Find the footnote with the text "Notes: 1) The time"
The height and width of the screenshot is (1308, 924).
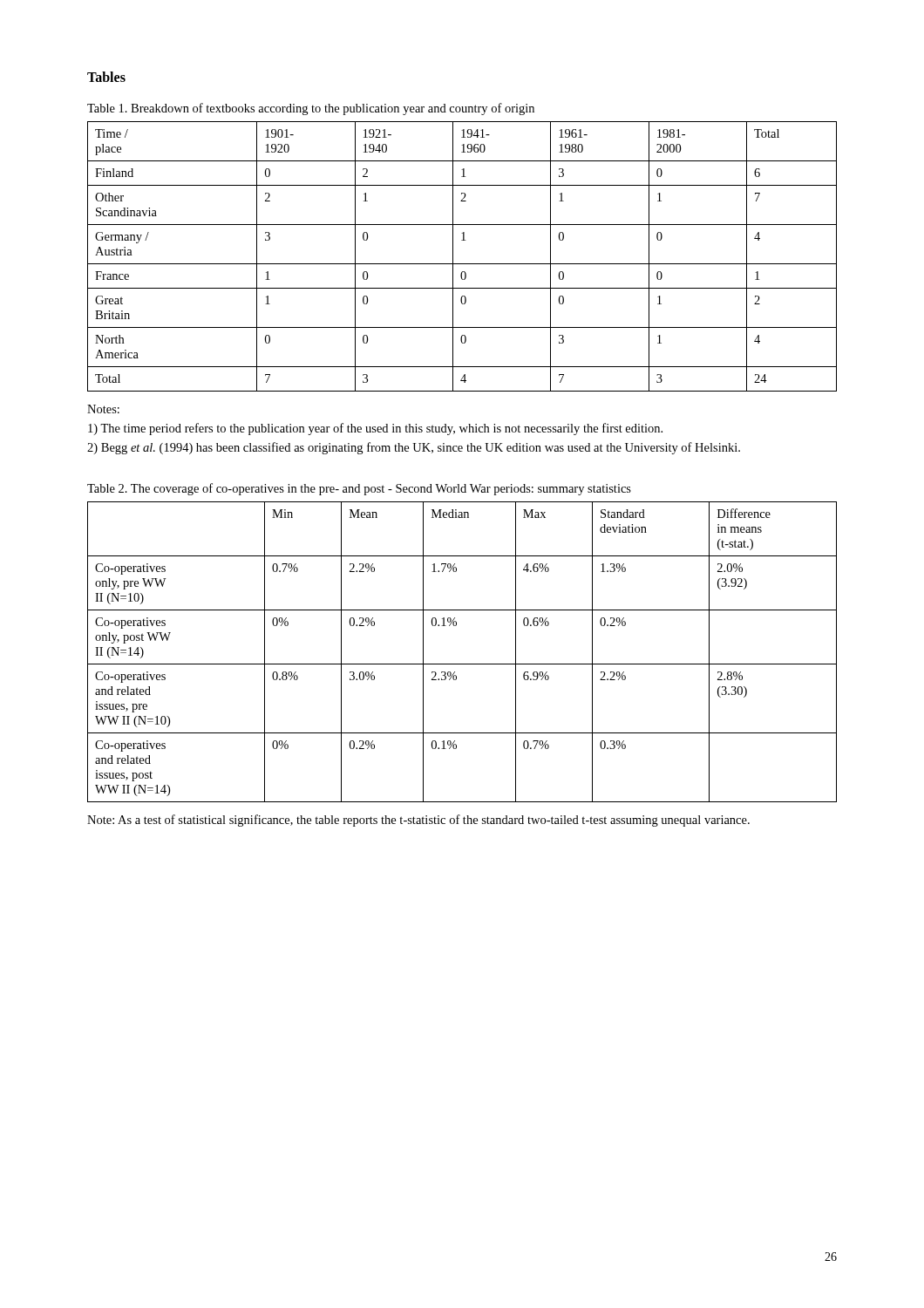tap(414, 428)
